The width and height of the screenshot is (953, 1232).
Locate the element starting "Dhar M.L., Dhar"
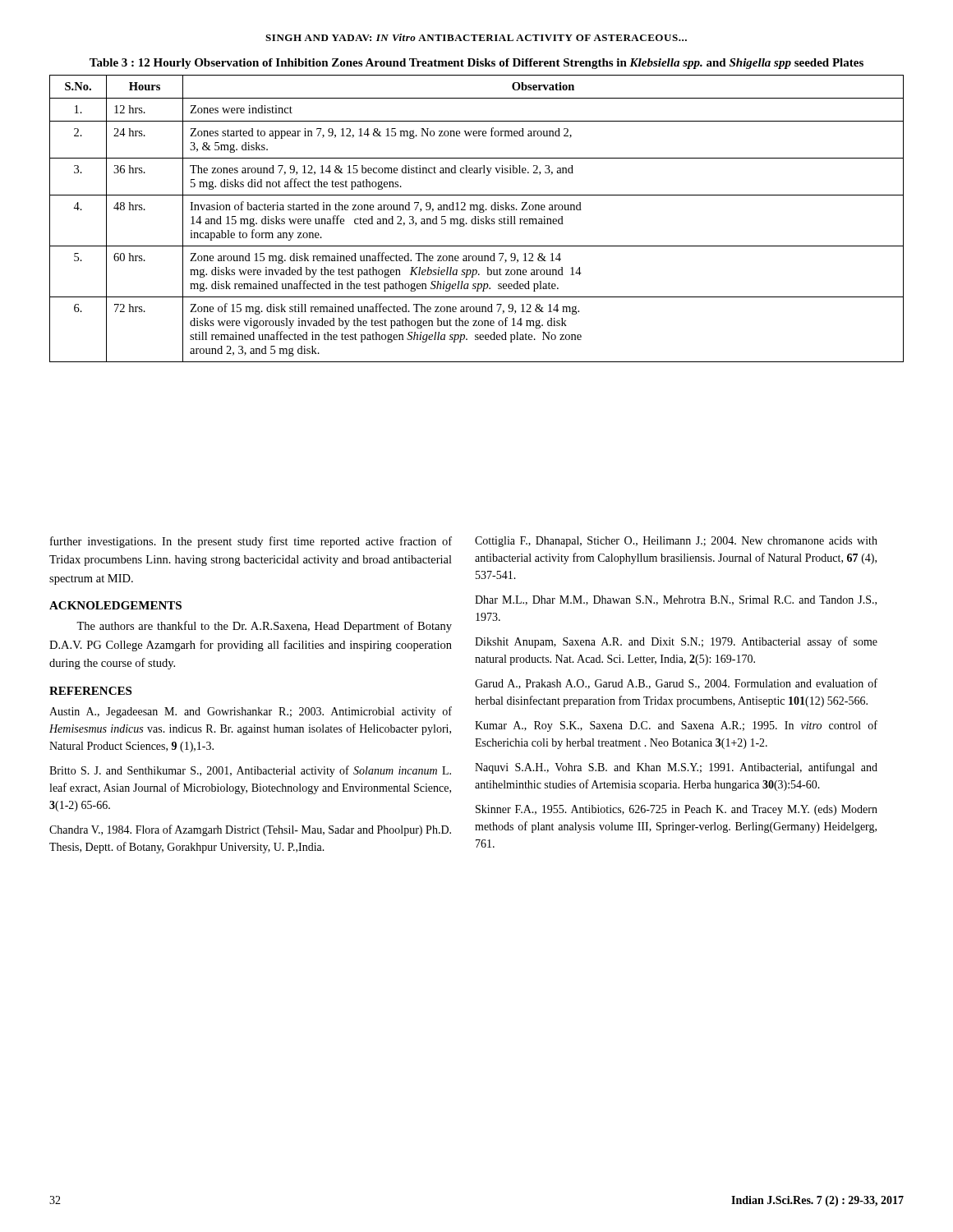pos(676,609)
